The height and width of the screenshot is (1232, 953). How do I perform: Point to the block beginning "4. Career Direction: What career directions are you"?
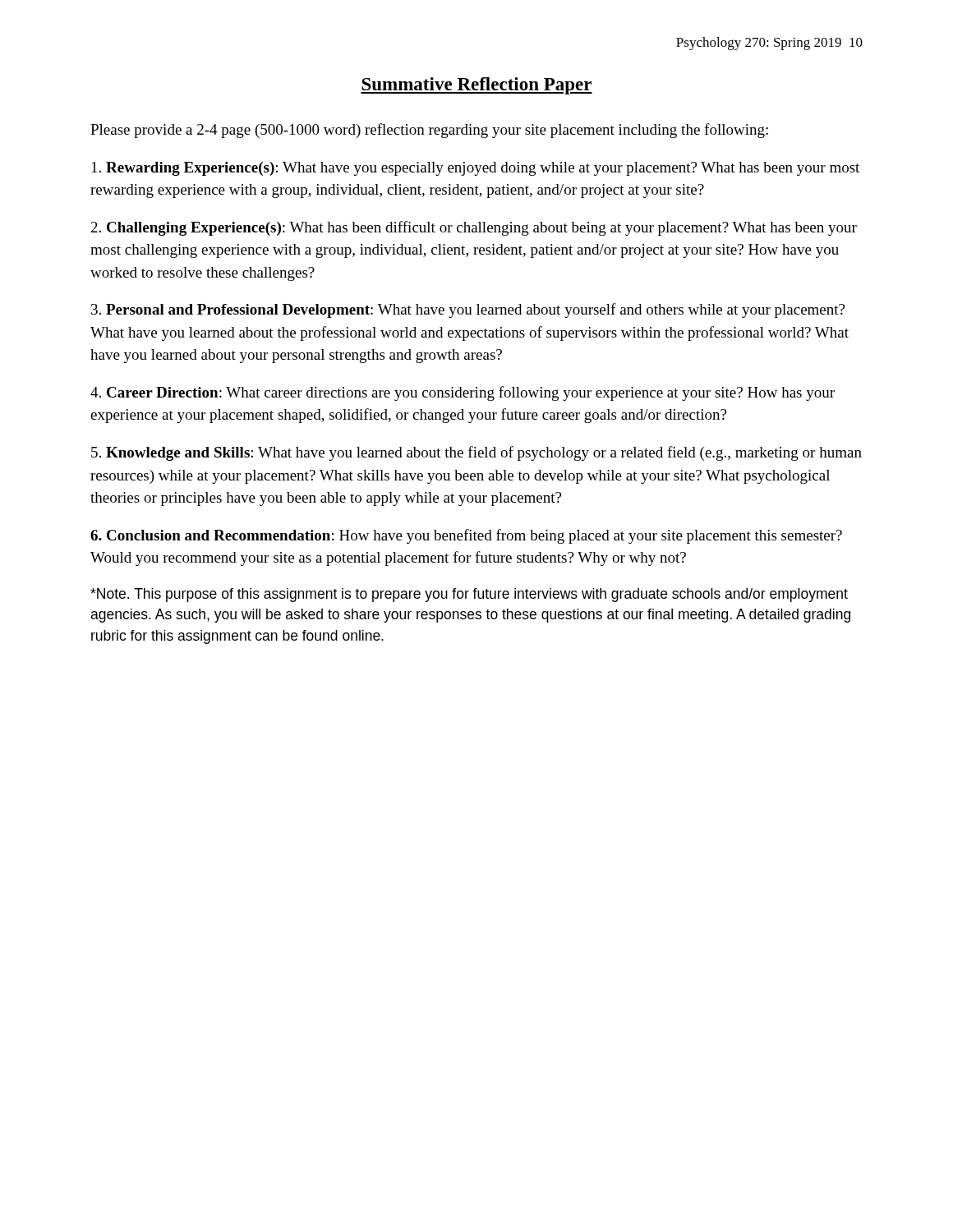pos(463,403)
